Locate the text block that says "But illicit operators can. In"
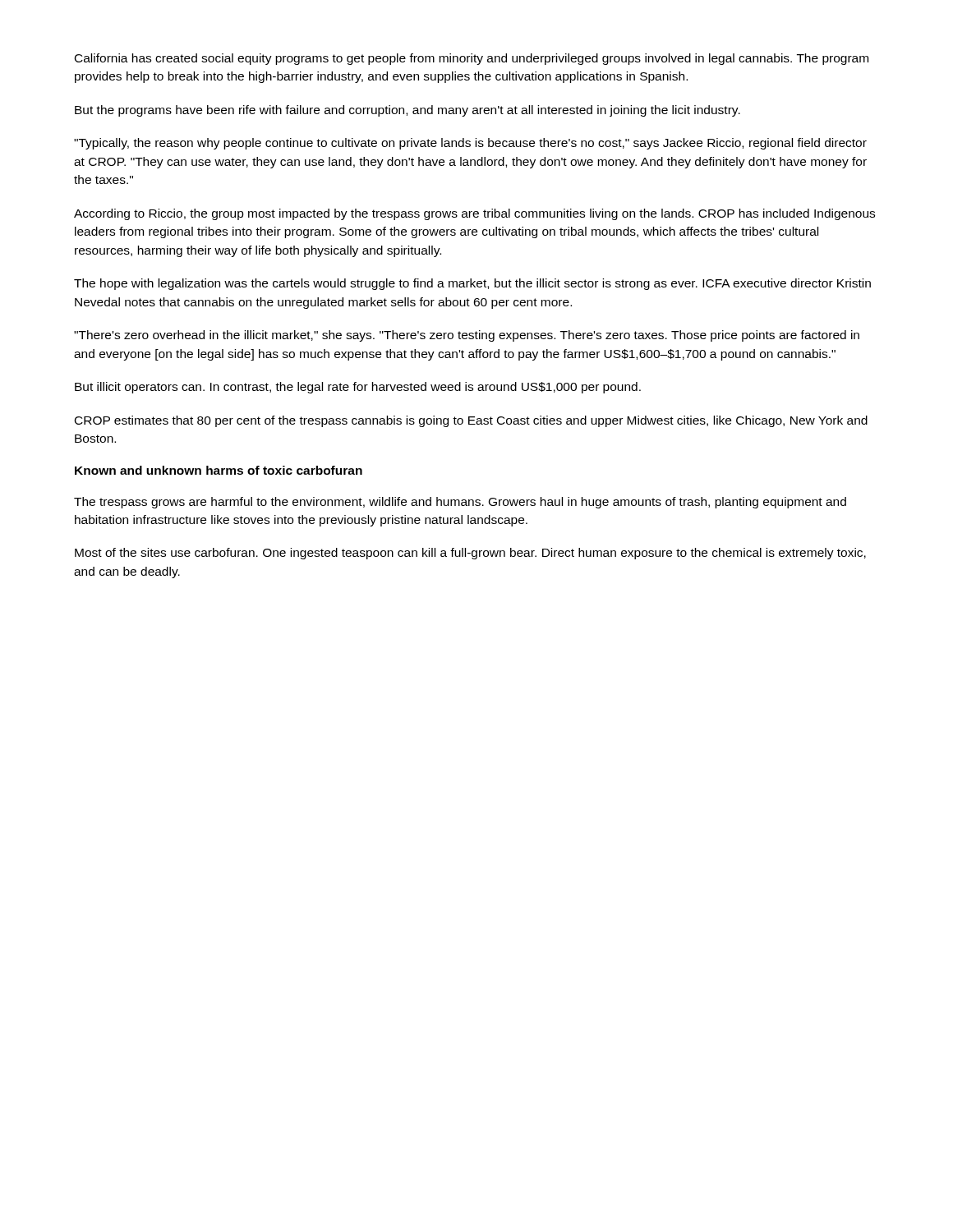 (x=358, y=387)
